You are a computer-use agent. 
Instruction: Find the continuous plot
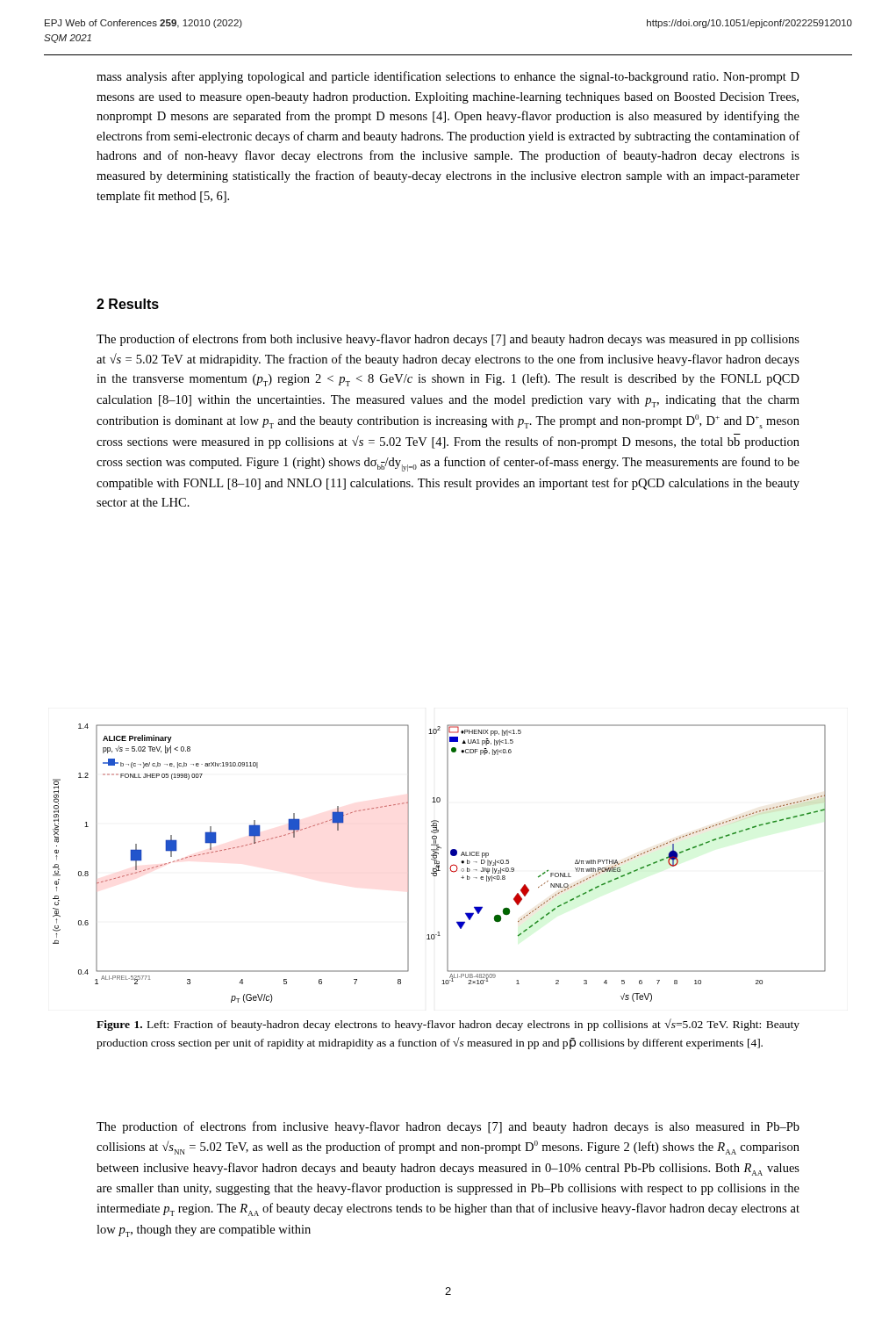[x=448, y=859]
